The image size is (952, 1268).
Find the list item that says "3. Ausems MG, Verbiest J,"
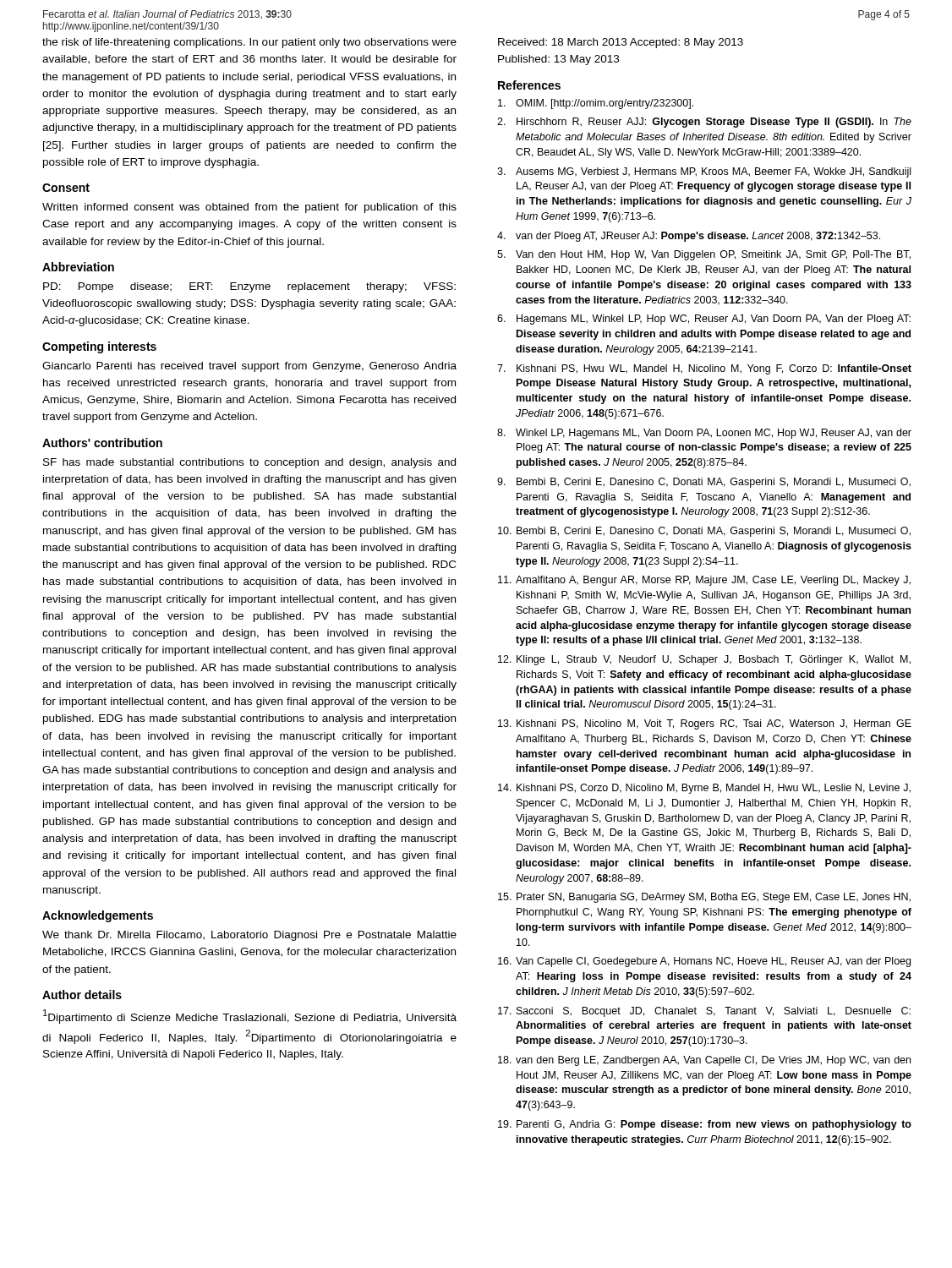point(704,194)
